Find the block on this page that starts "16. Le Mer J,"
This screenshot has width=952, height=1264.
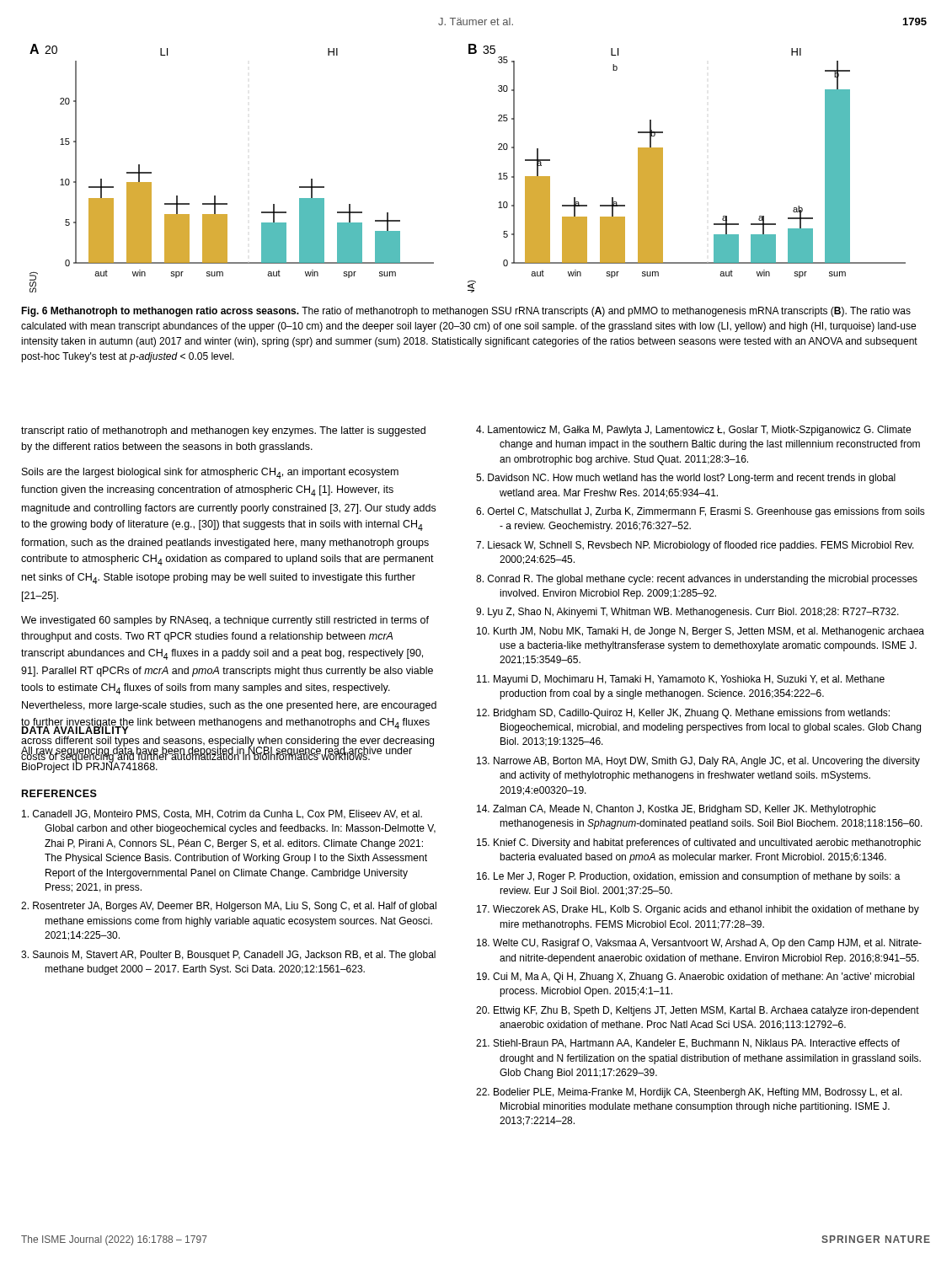tap(688, 883)
